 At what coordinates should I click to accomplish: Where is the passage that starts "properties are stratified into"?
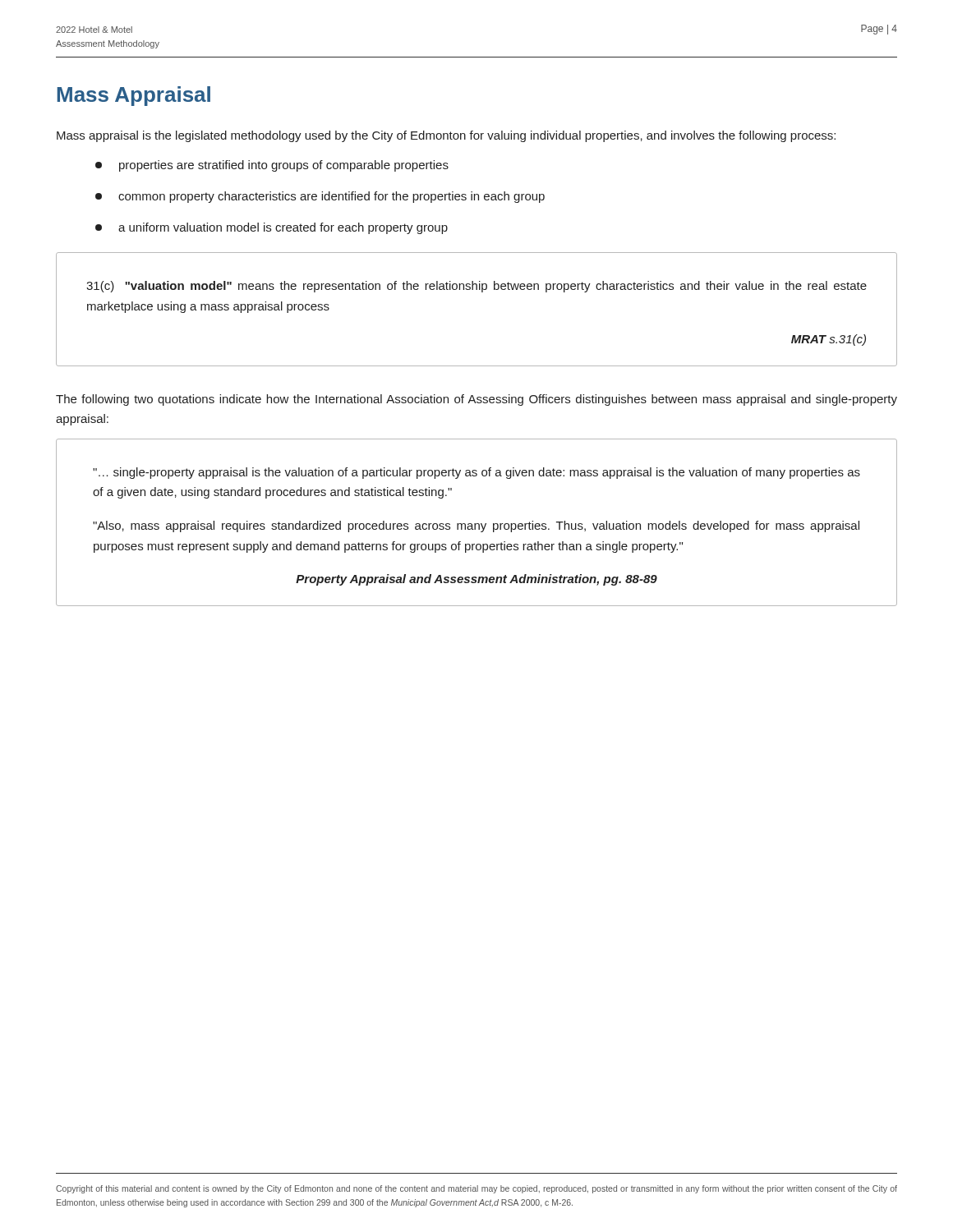tap(272, 165)
